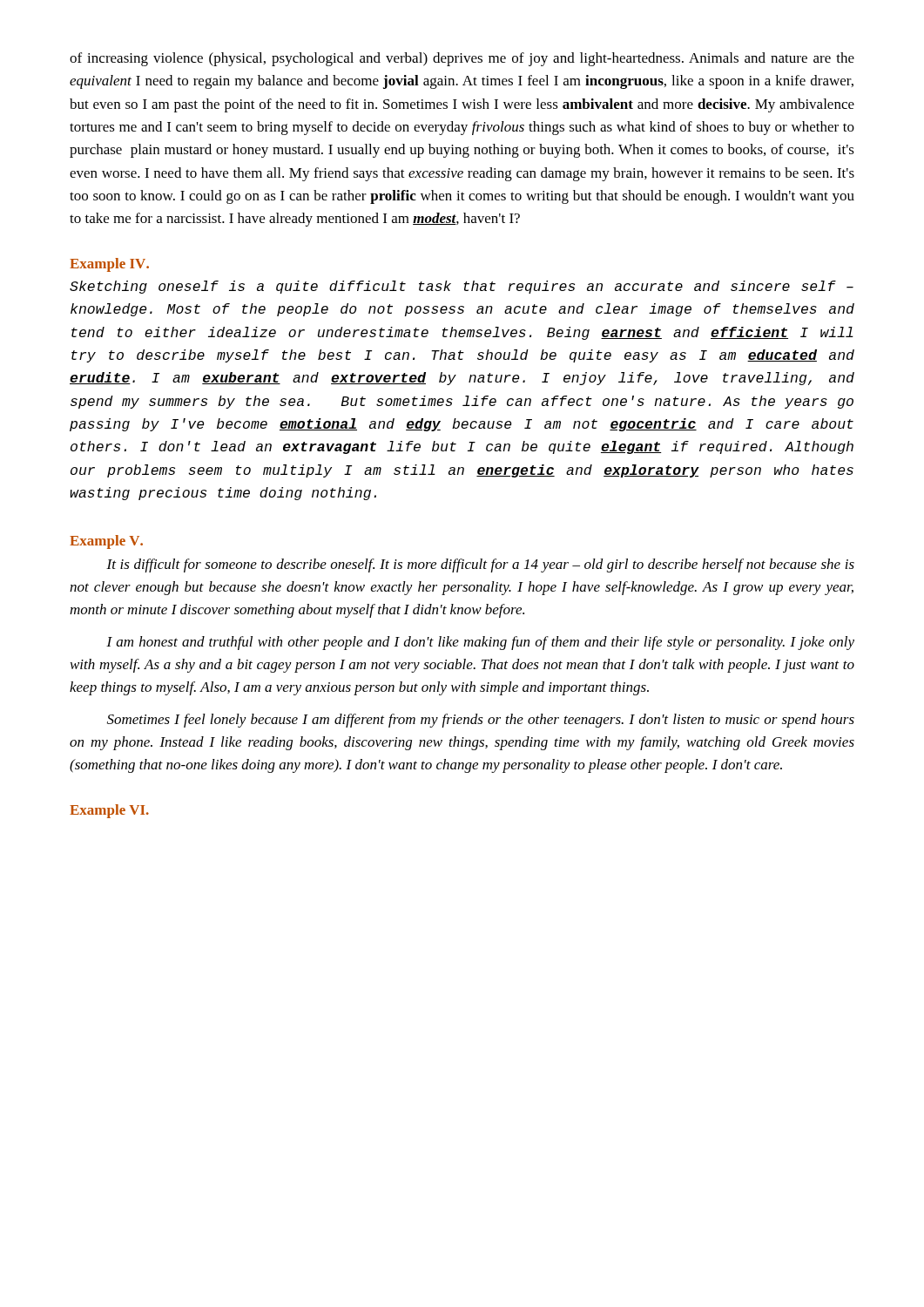This screenshot has width=924, height=1307.
Task: Find the block on this page that starts "Sketching oneself is a quite difficult task"
Action: pyautogui.click(x=462, y=390)
